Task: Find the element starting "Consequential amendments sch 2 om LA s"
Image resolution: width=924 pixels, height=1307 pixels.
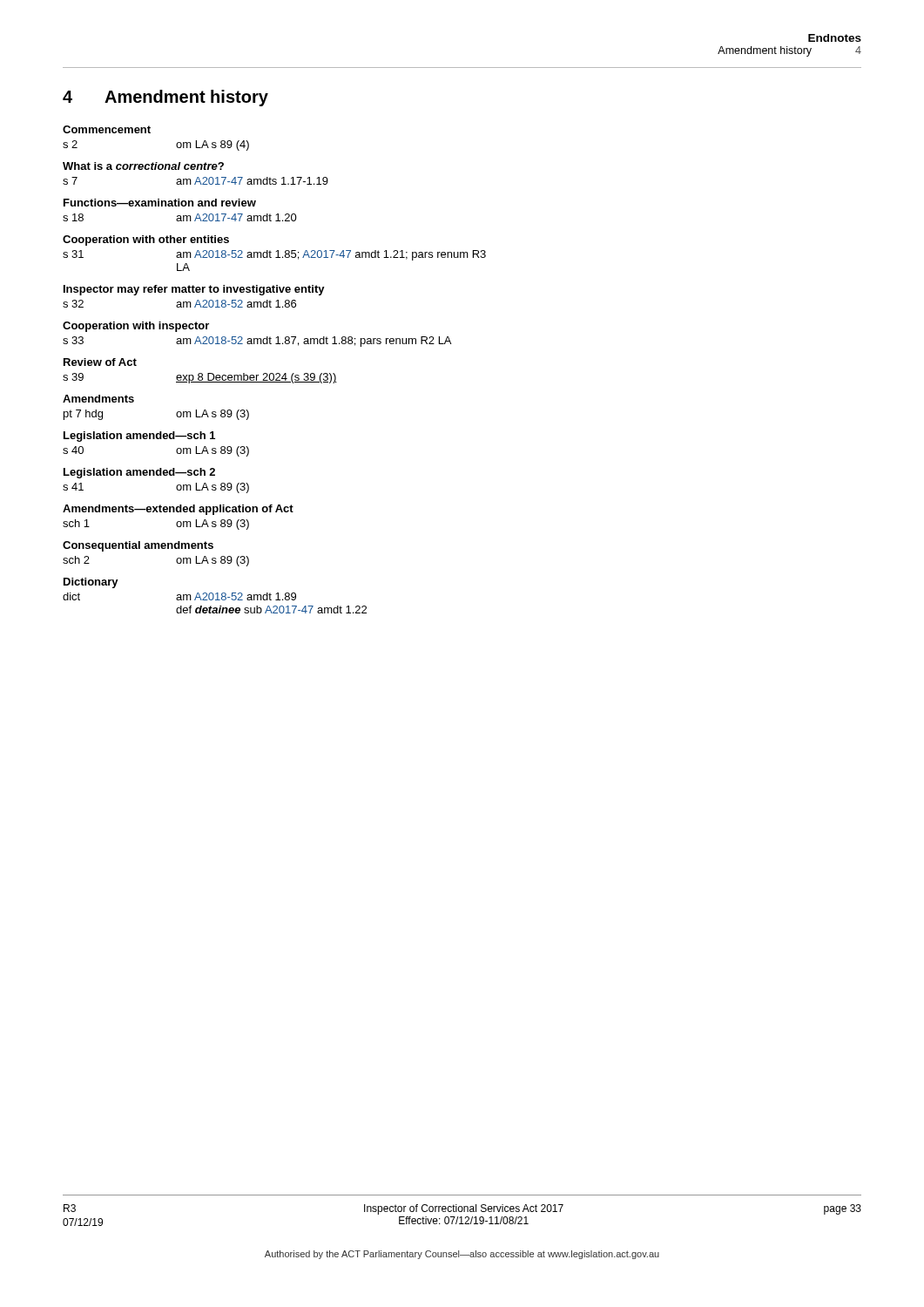Action: point(138,546)
